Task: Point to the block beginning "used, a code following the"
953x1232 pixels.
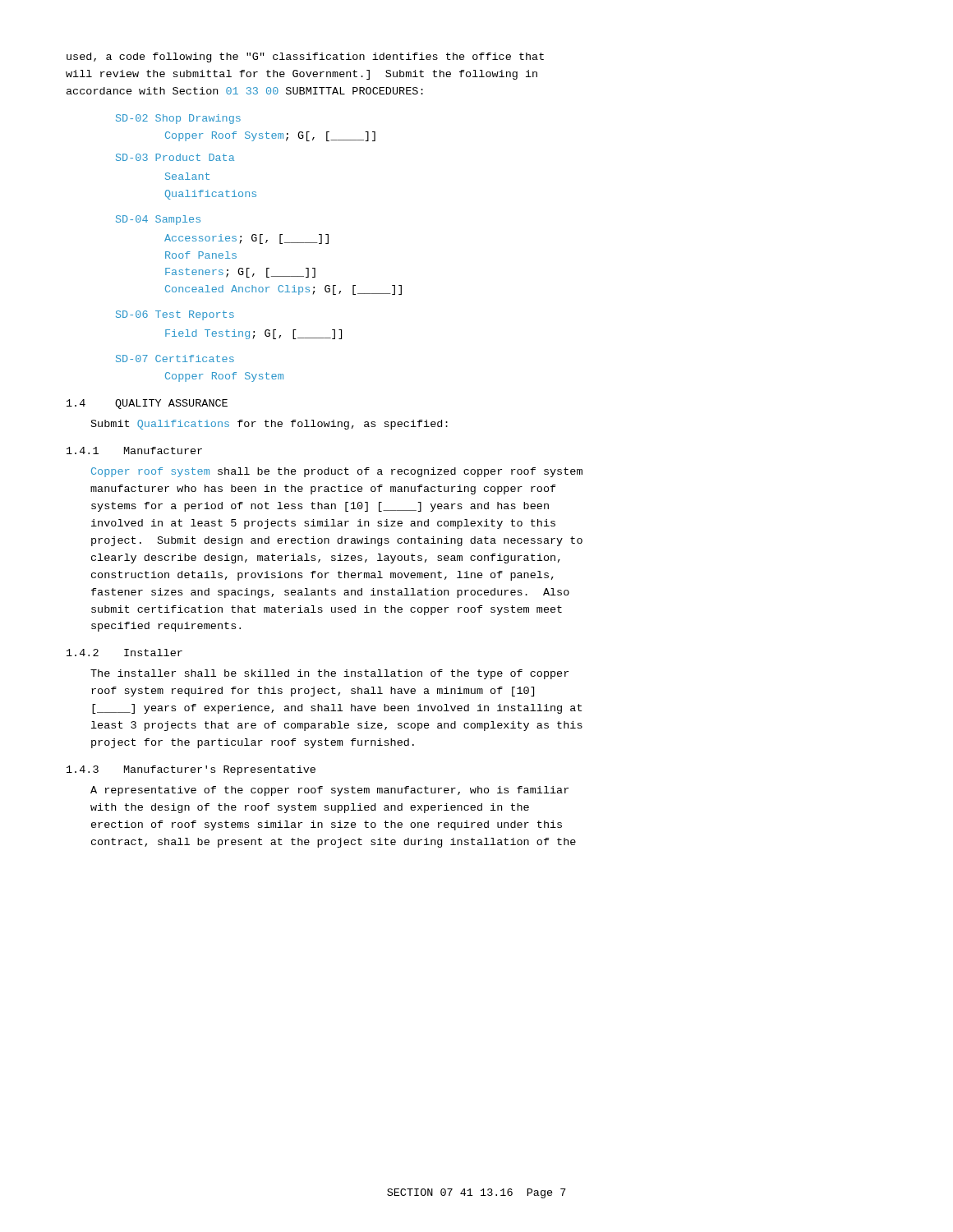Action: click(x=305, y=74)
